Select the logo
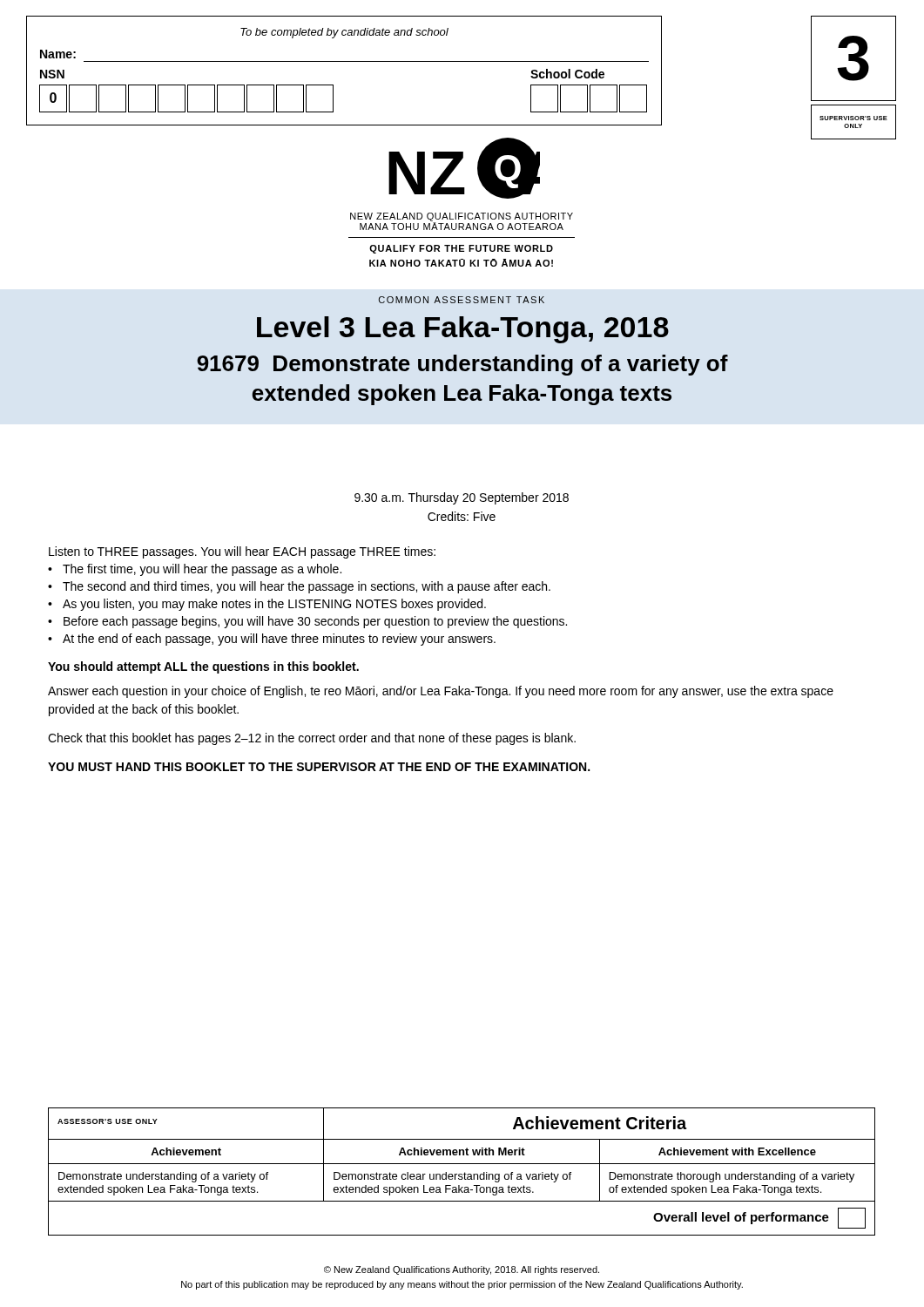Image resolution: width=924 pixels, height=1307 pixels. pyautogui.click(x=462, y=203)
